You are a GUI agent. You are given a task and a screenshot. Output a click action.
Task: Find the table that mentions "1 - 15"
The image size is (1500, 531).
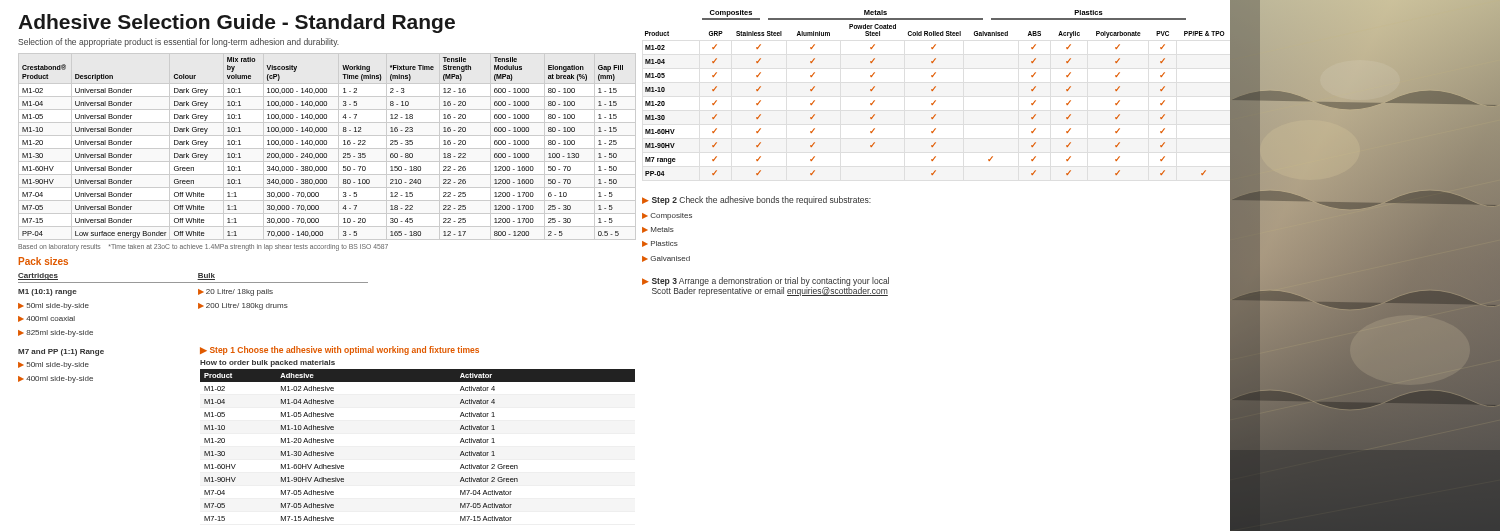coord(328,147)
